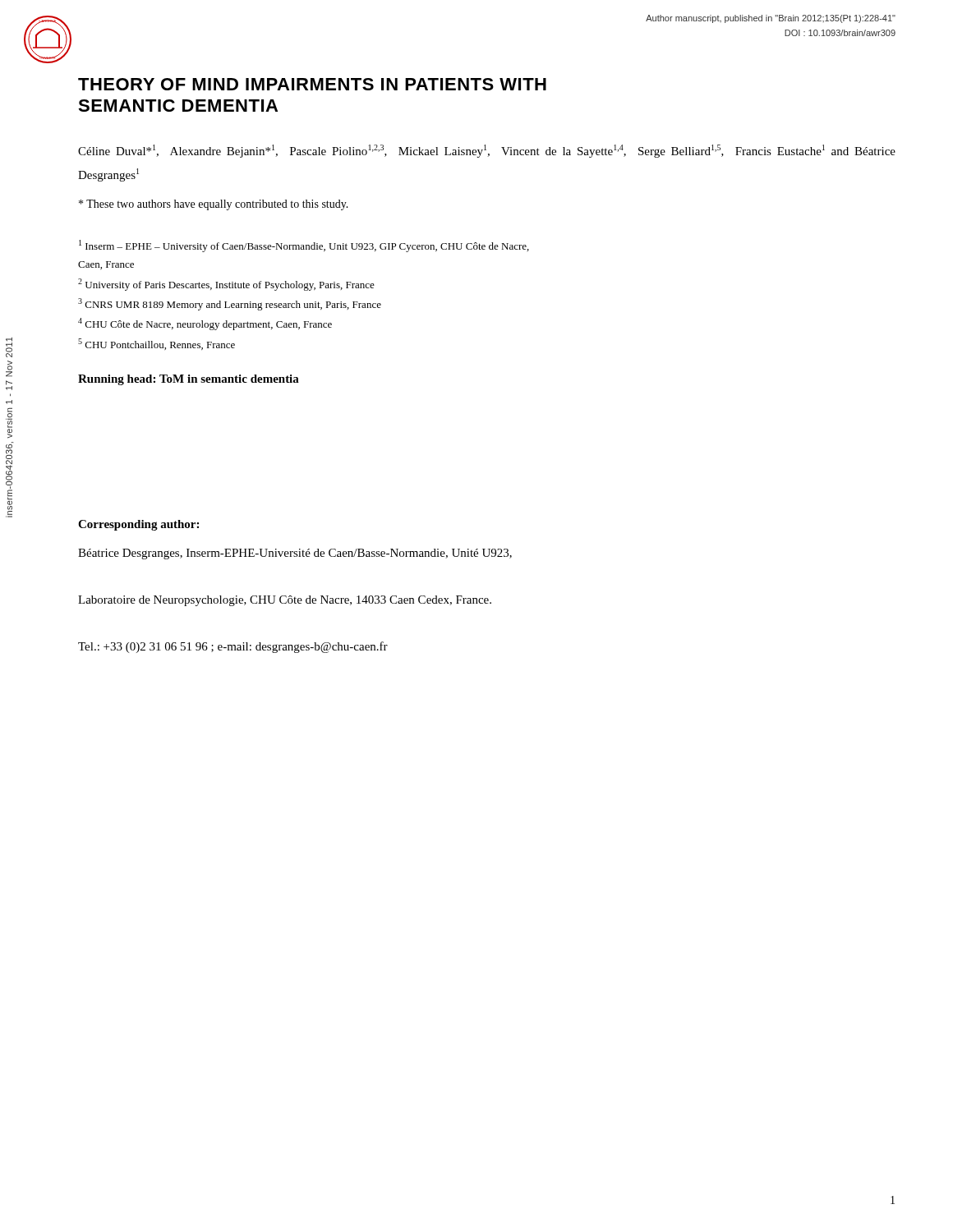Find the block on this page that starts "Céline Duval*1, Alexandre"
The height and width of the screenshot is (1232, 953).
coord(487,162)
